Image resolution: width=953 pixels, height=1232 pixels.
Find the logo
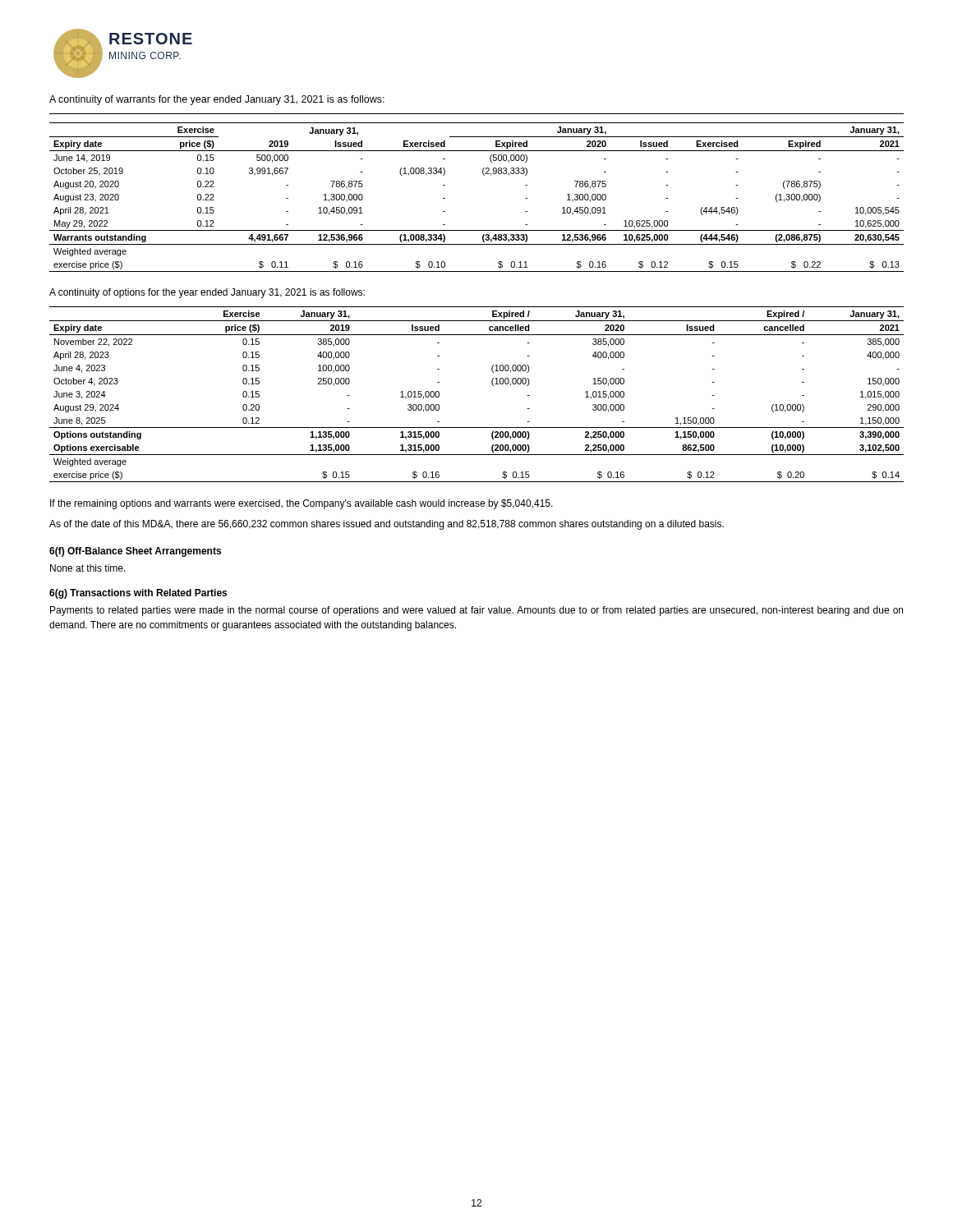click(x=476, y=53)
